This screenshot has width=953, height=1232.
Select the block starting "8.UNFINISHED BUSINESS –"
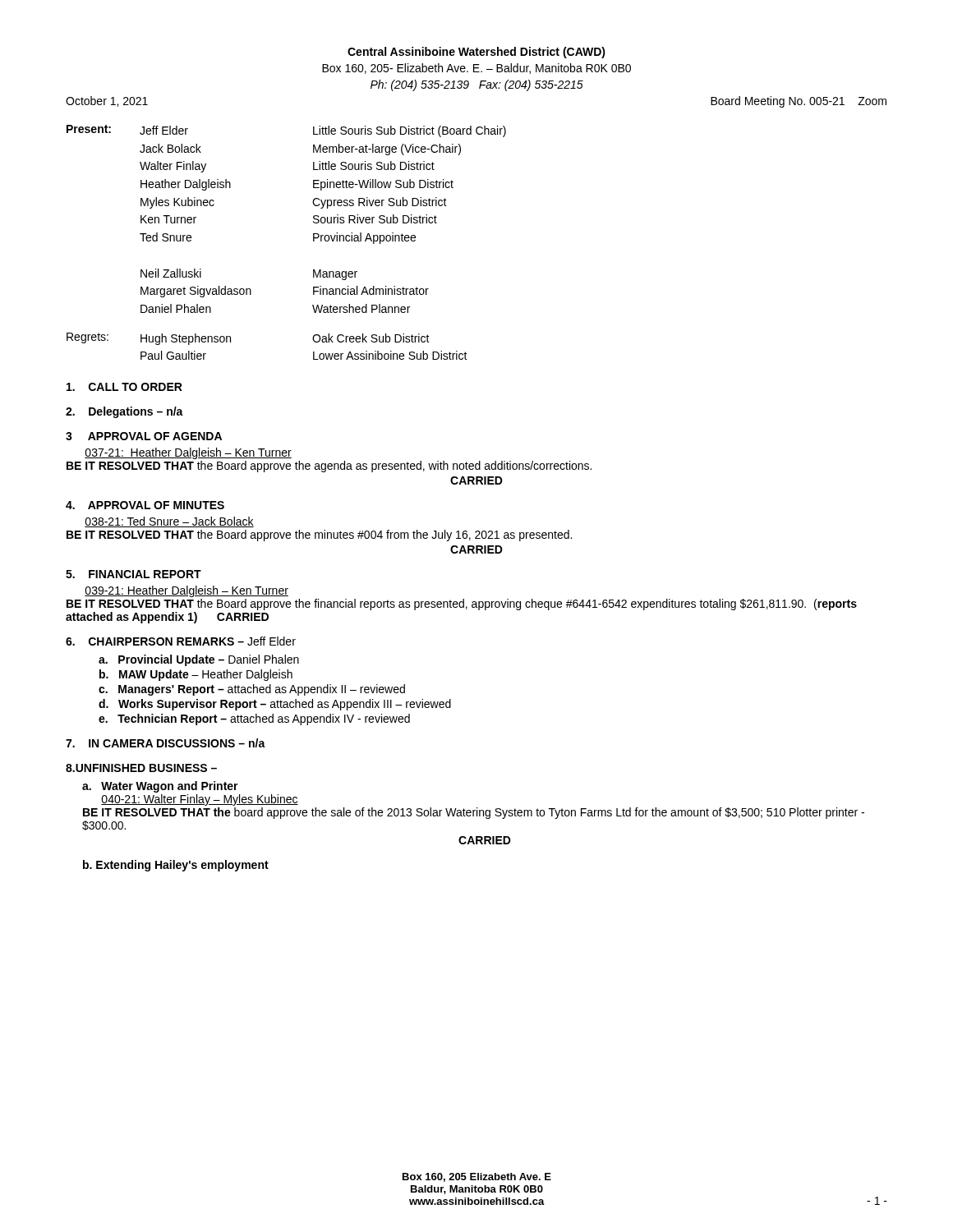141,768
